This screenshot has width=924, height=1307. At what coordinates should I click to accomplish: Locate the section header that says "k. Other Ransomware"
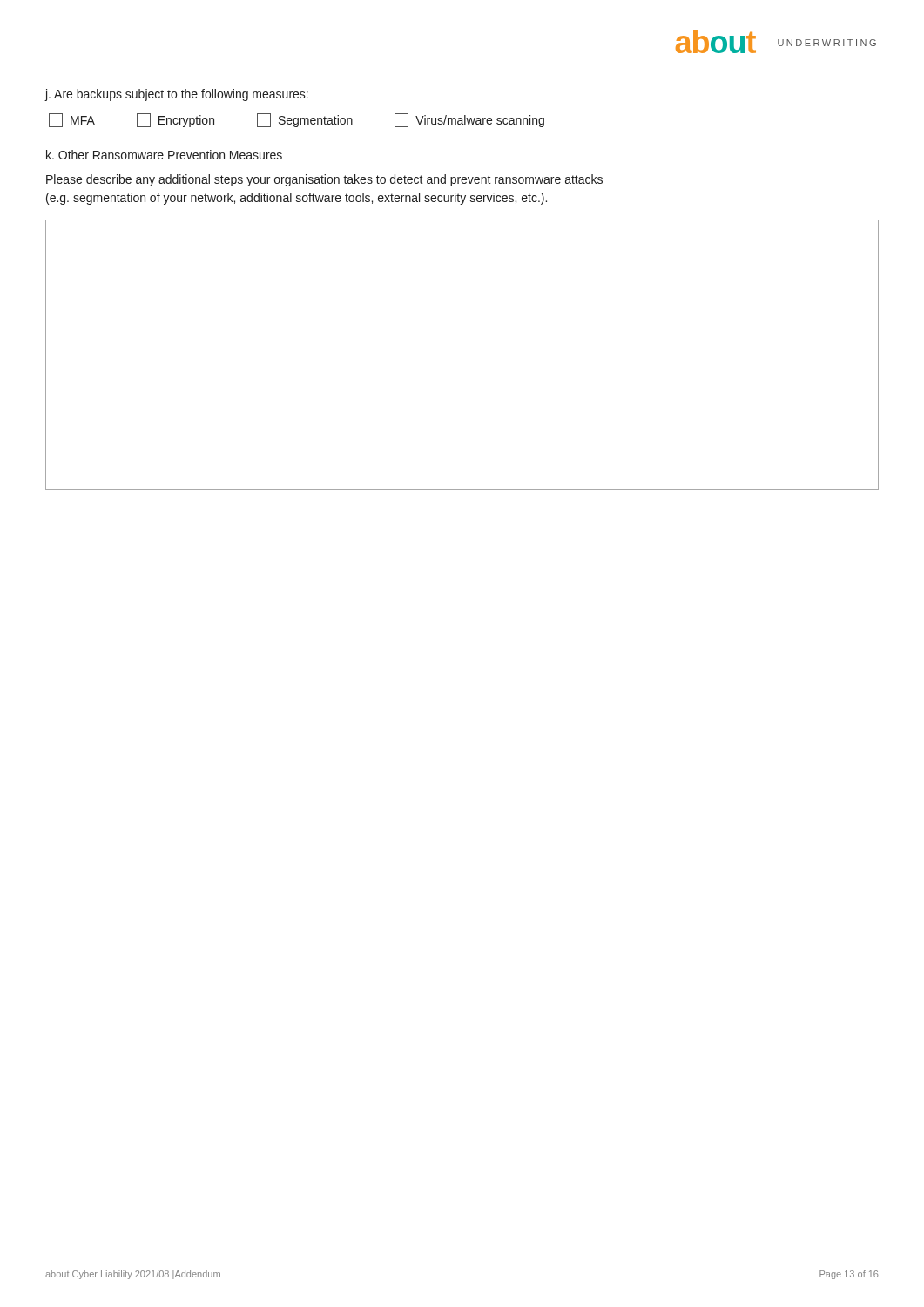pos(164,155)
